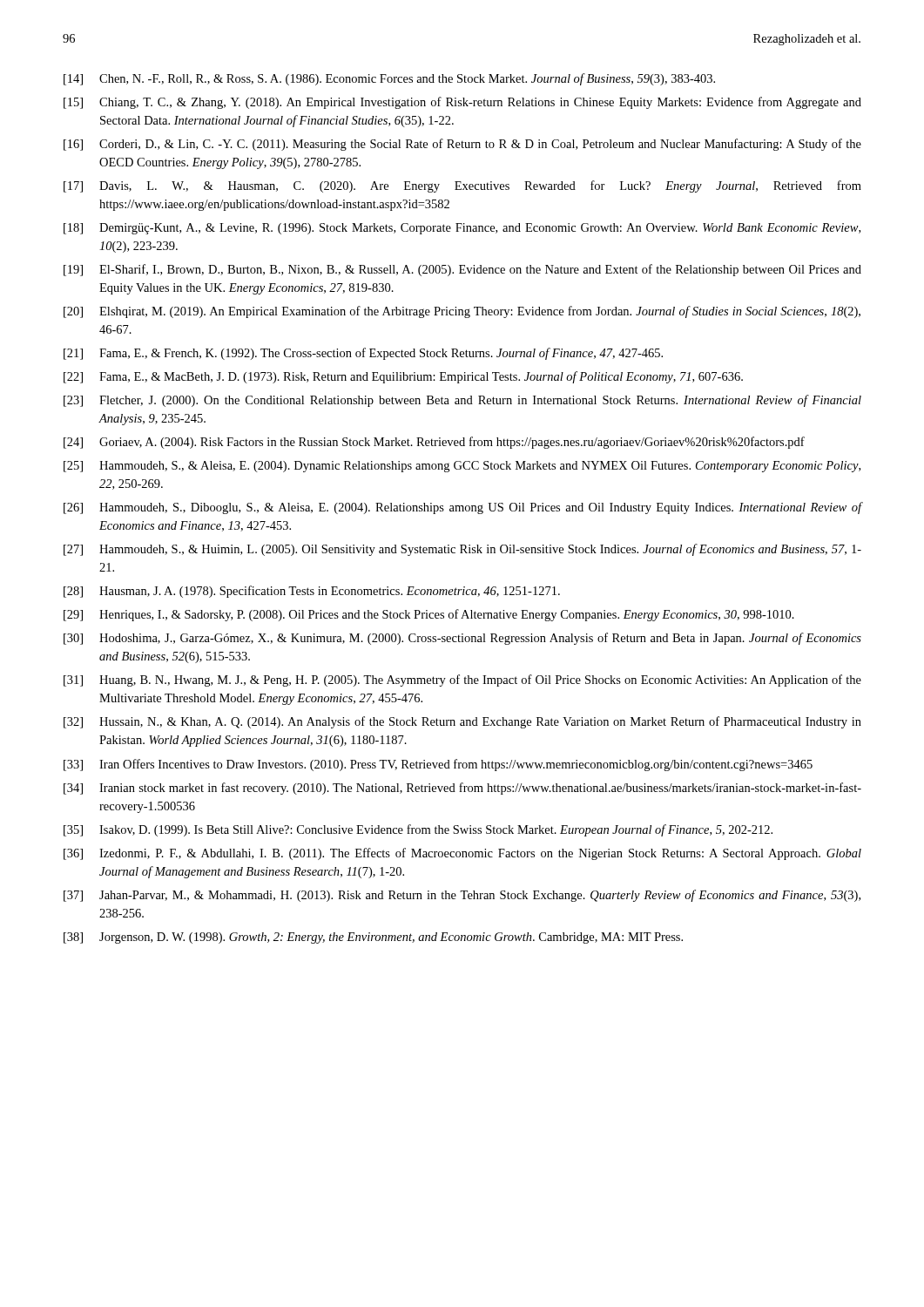Image resolution: width=924 pixels, height=1307 pixels.
Task: Navigate to the region starting "[36] Izedonmi, P. F., & Abdullahi, I. B."
Action: click(462, 862)
